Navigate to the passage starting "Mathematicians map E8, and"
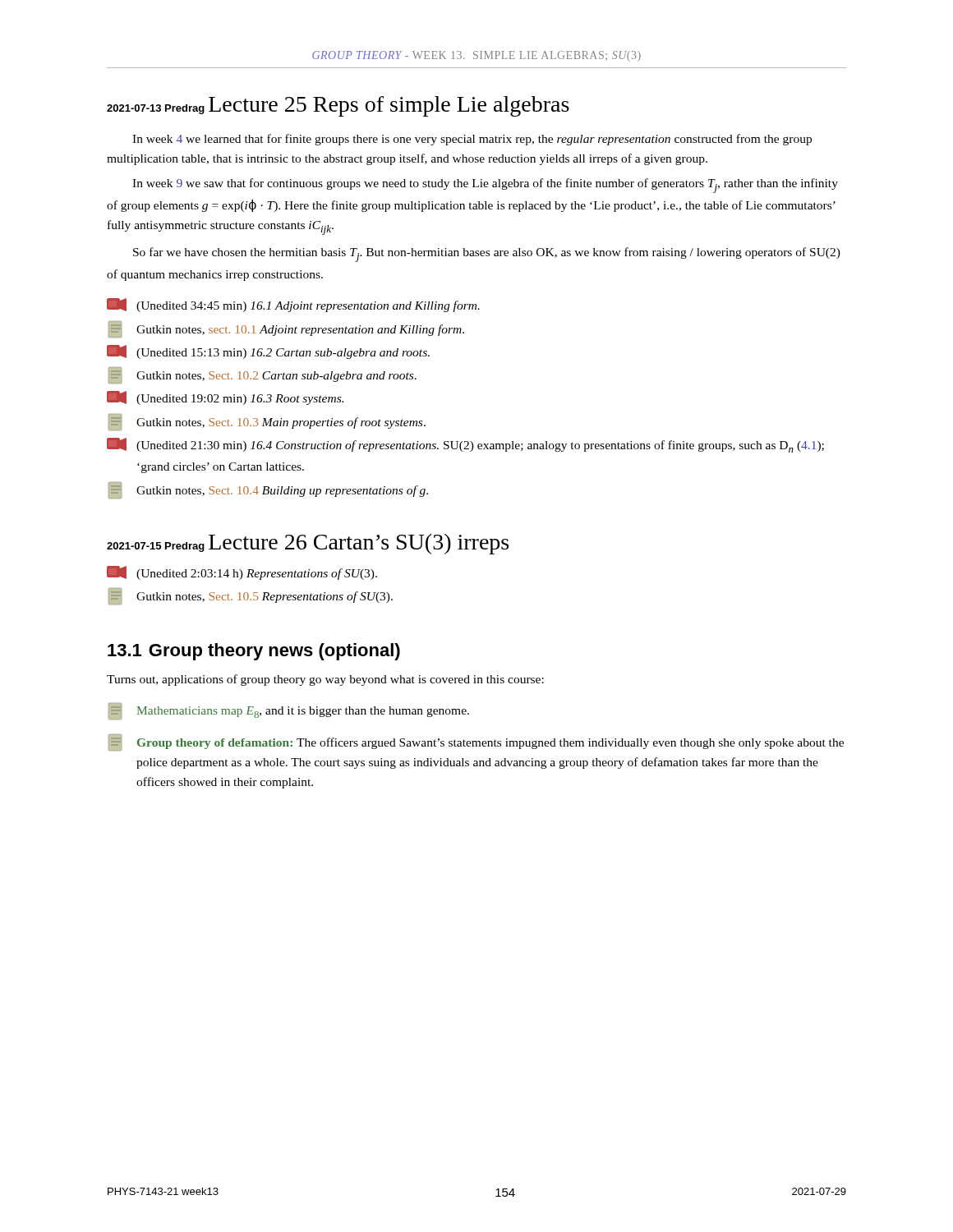This screenshot has width=953, height=1232. click(x=476, y=714)
